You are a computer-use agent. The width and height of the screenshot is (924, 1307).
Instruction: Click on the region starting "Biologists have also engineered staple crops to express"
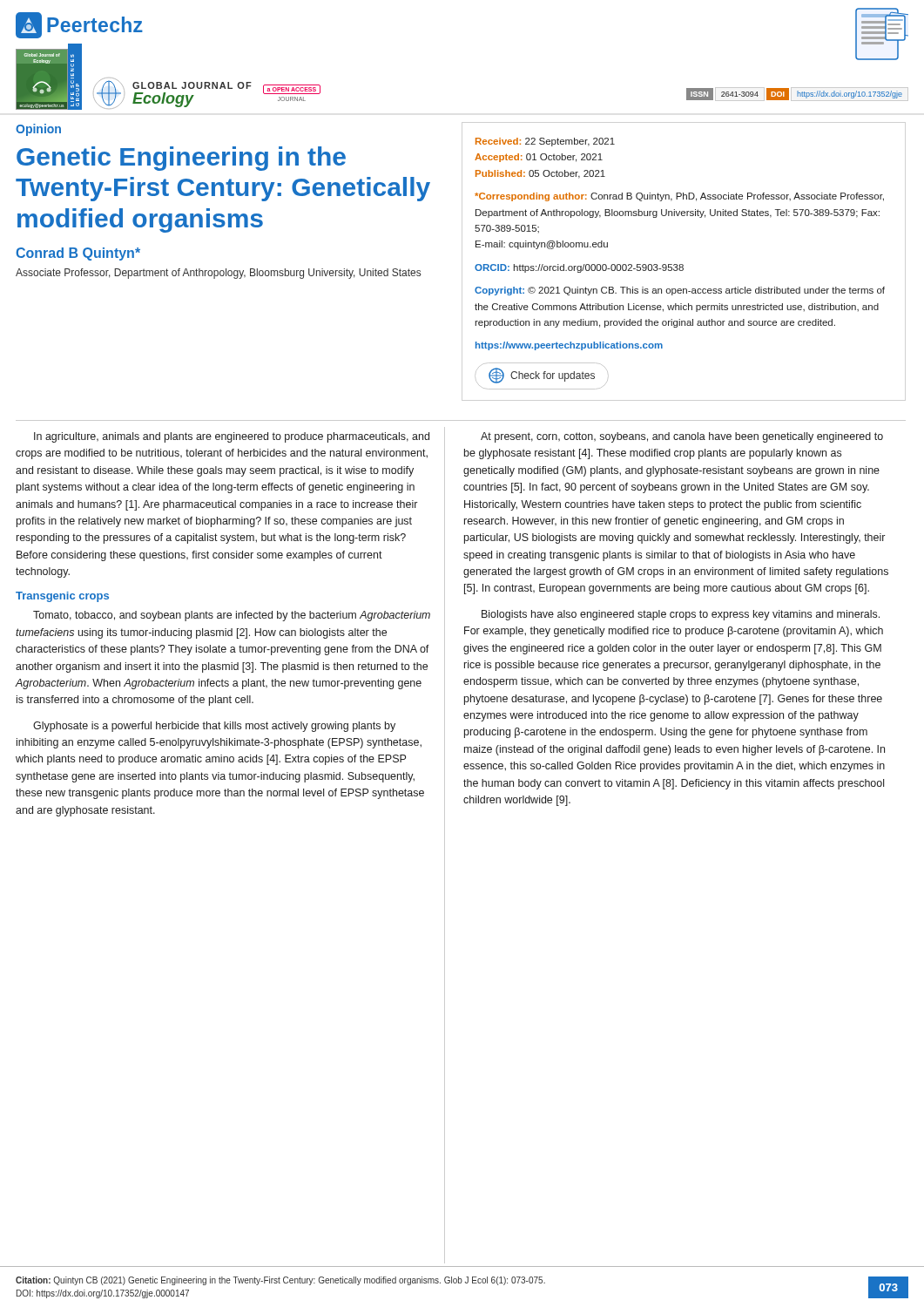675,707
